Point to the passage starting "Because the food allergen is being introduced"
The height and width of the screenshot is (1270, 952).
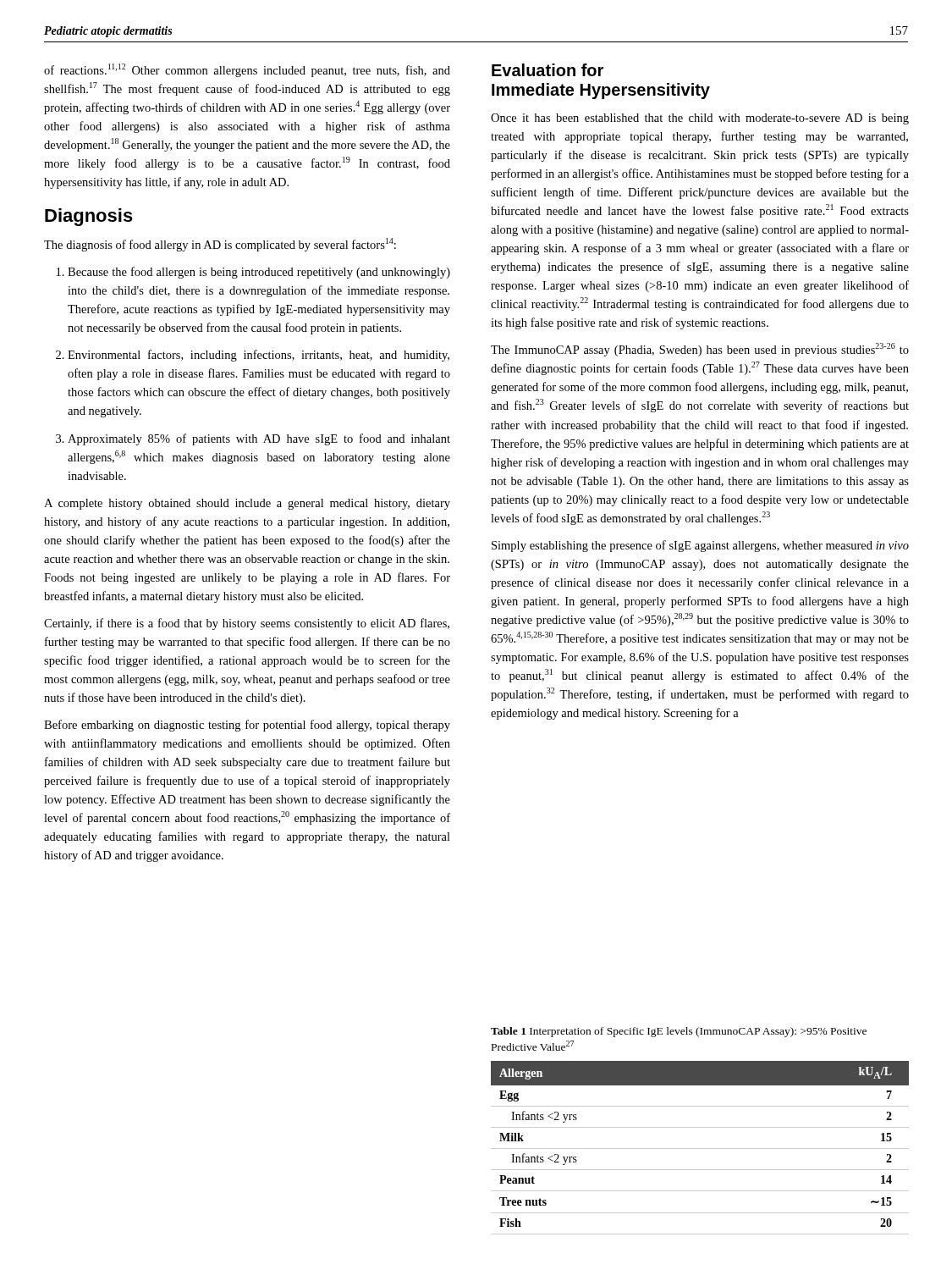tap(259, 300)
